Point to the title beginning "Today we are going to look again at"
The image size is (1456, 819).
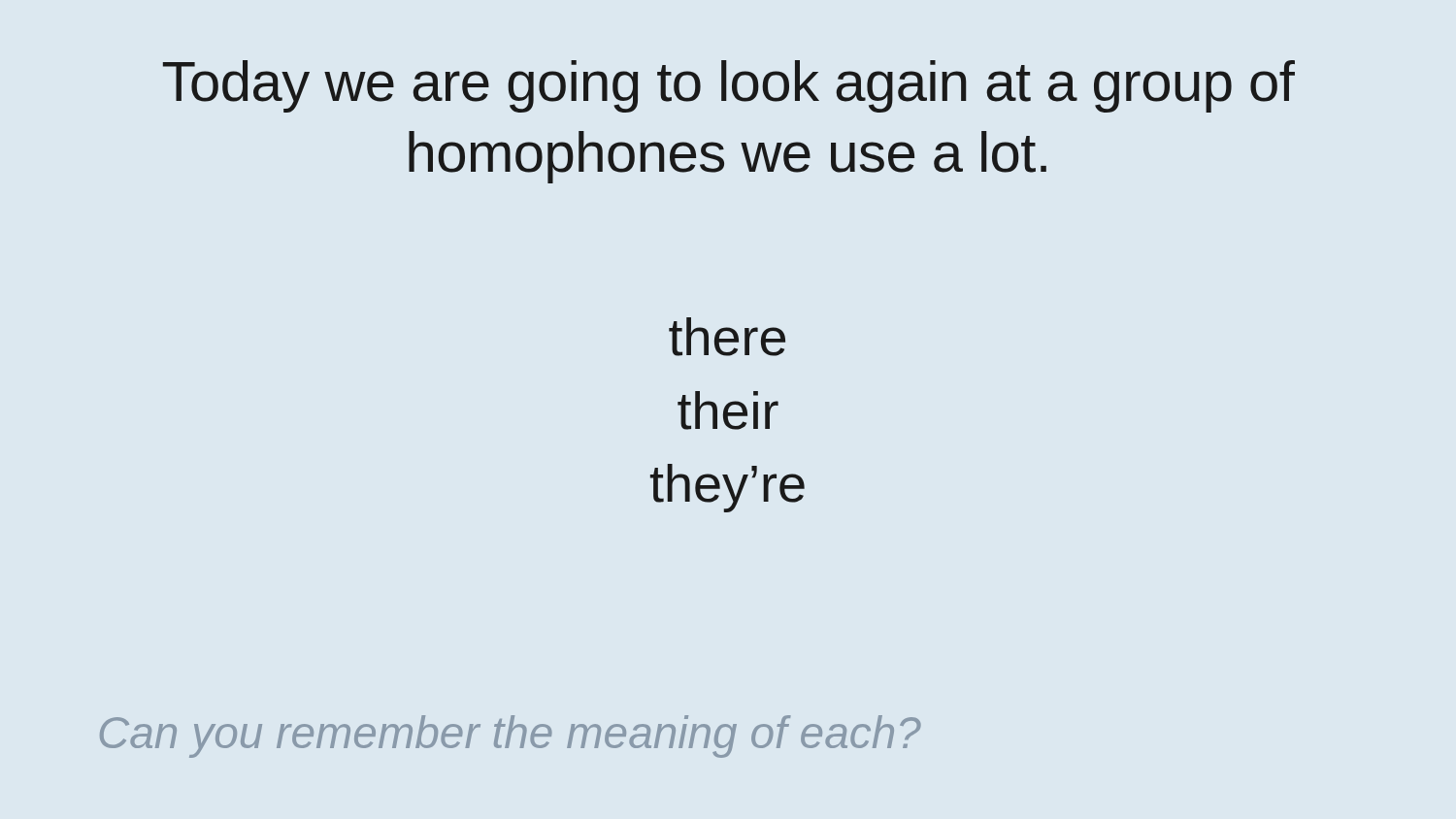tap(728, 116)
